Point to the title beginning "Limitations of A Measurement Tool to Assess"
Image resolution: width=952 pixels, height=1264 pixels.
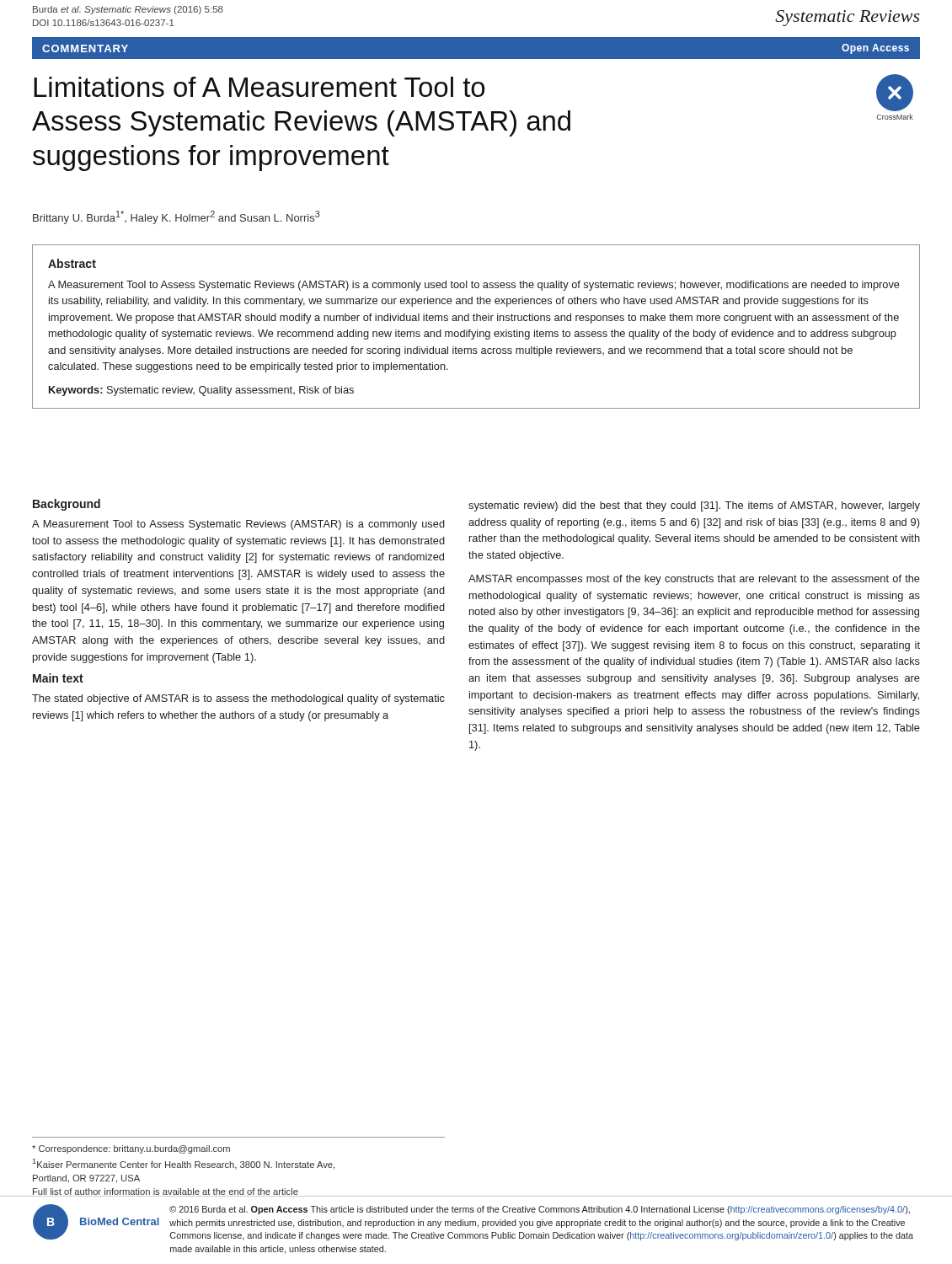click(x=436, y=122)
